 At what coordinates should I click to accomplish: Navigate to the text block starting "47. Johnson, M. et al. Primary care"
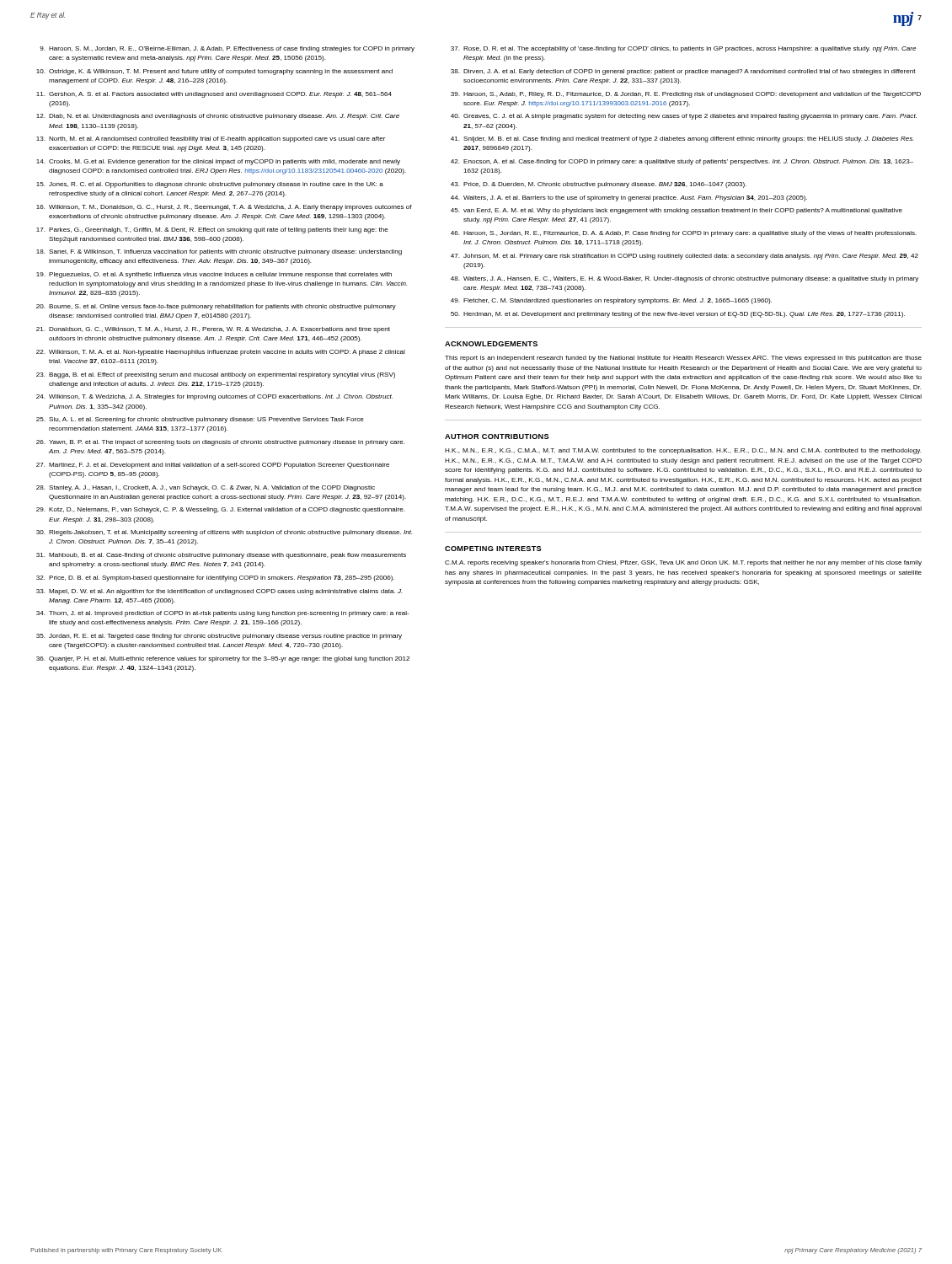click(683, 260)
